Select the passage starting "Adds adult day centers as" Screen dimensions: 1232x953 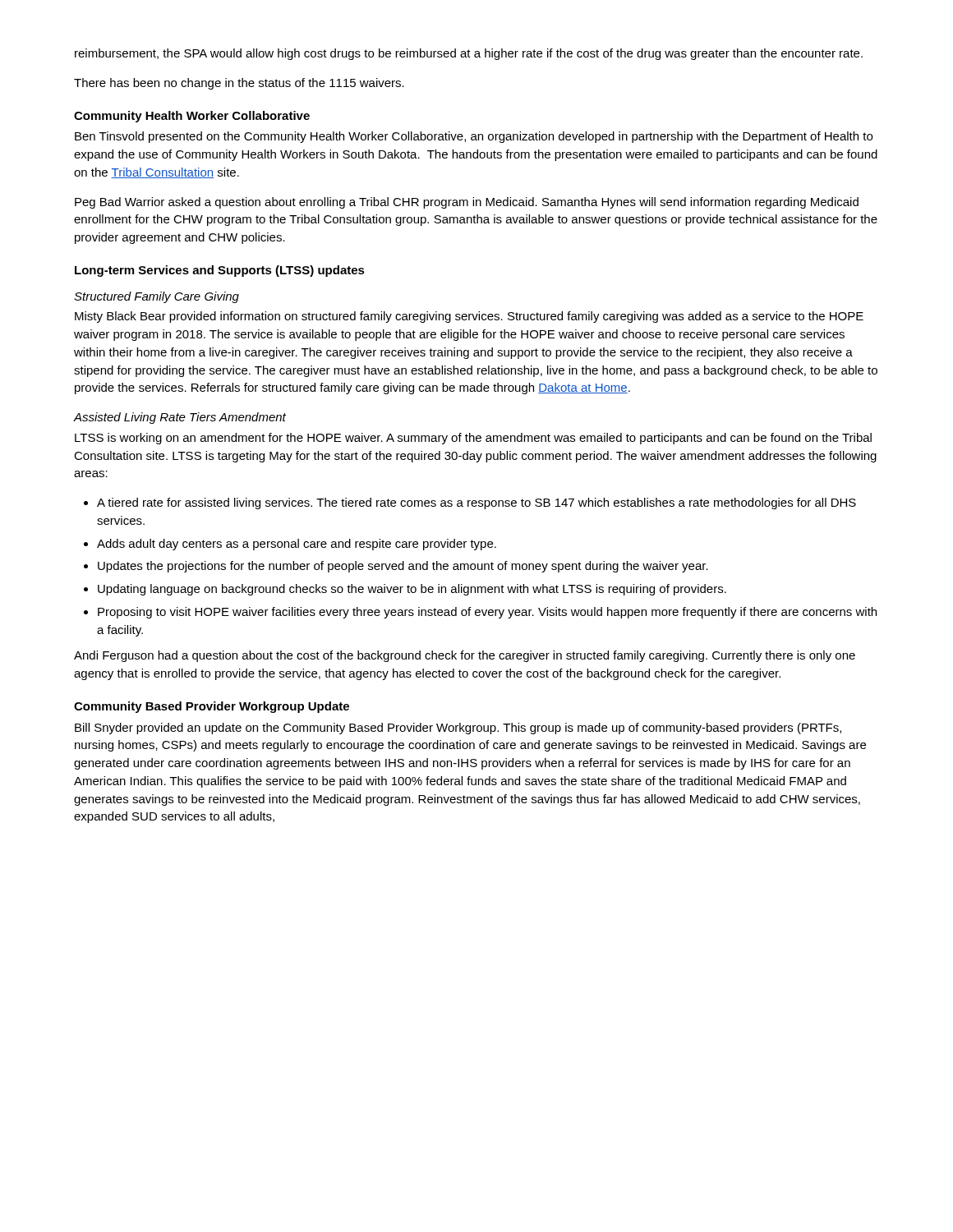(x=297, y=543)
